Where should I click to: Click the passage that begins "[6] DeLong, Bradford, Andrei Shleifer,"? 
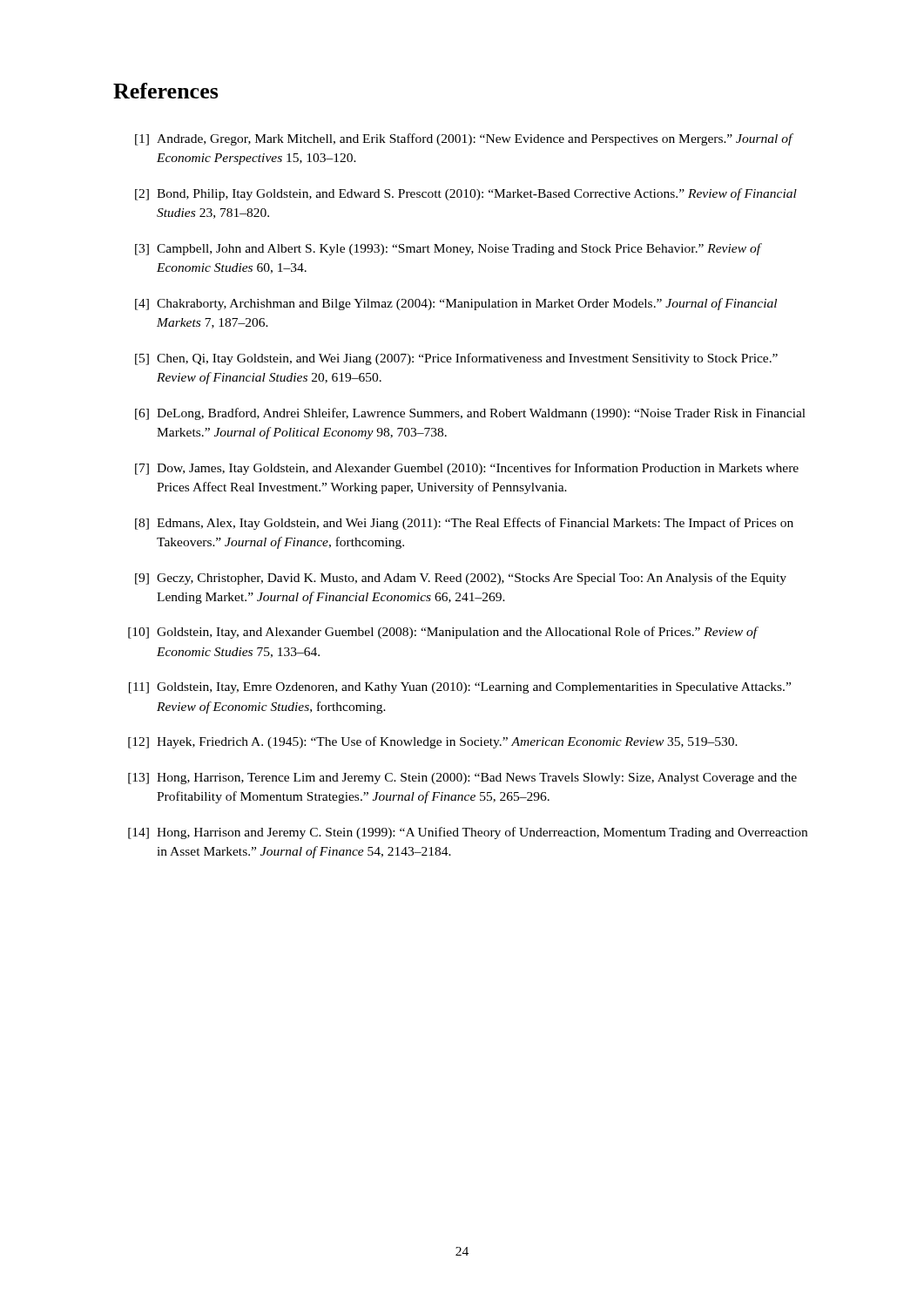point(462,423)
